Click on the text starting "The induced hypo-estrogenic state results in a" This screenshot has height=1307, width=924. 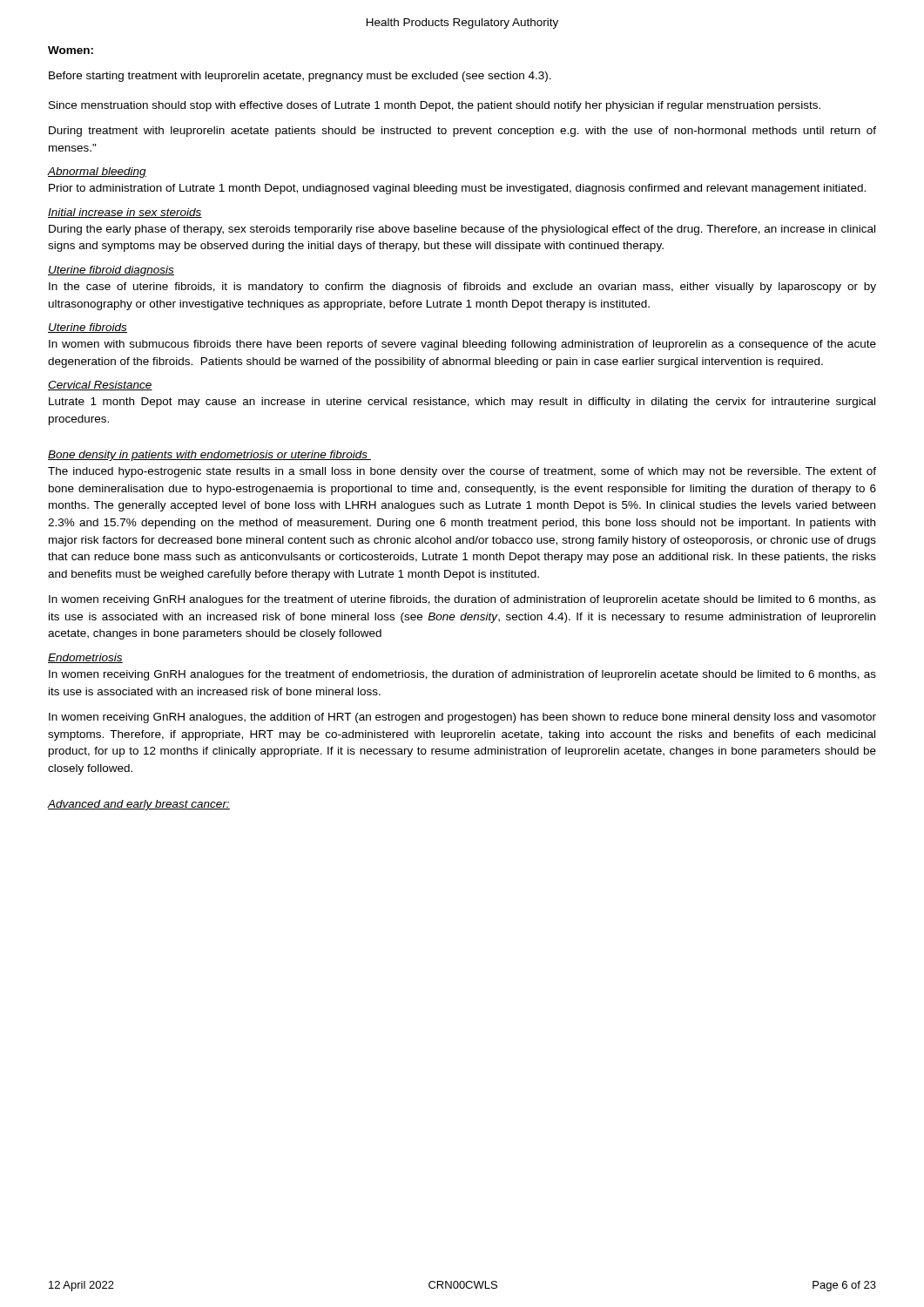pyautogui.click(x=462, y=522)
